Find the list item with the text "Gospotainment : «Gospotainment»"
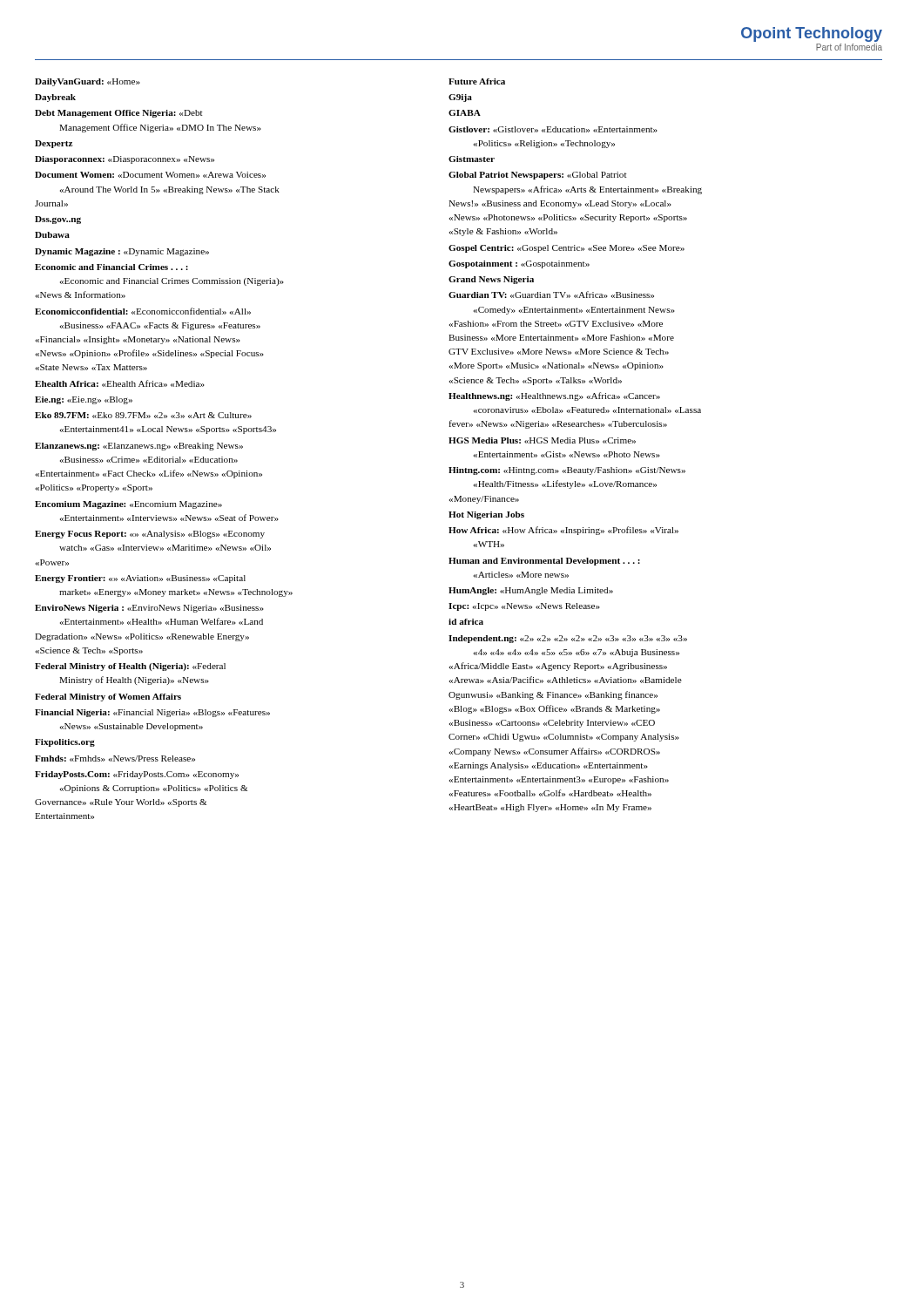The width and height of the screenshot is (924, 1307). [x=519, y=263]
